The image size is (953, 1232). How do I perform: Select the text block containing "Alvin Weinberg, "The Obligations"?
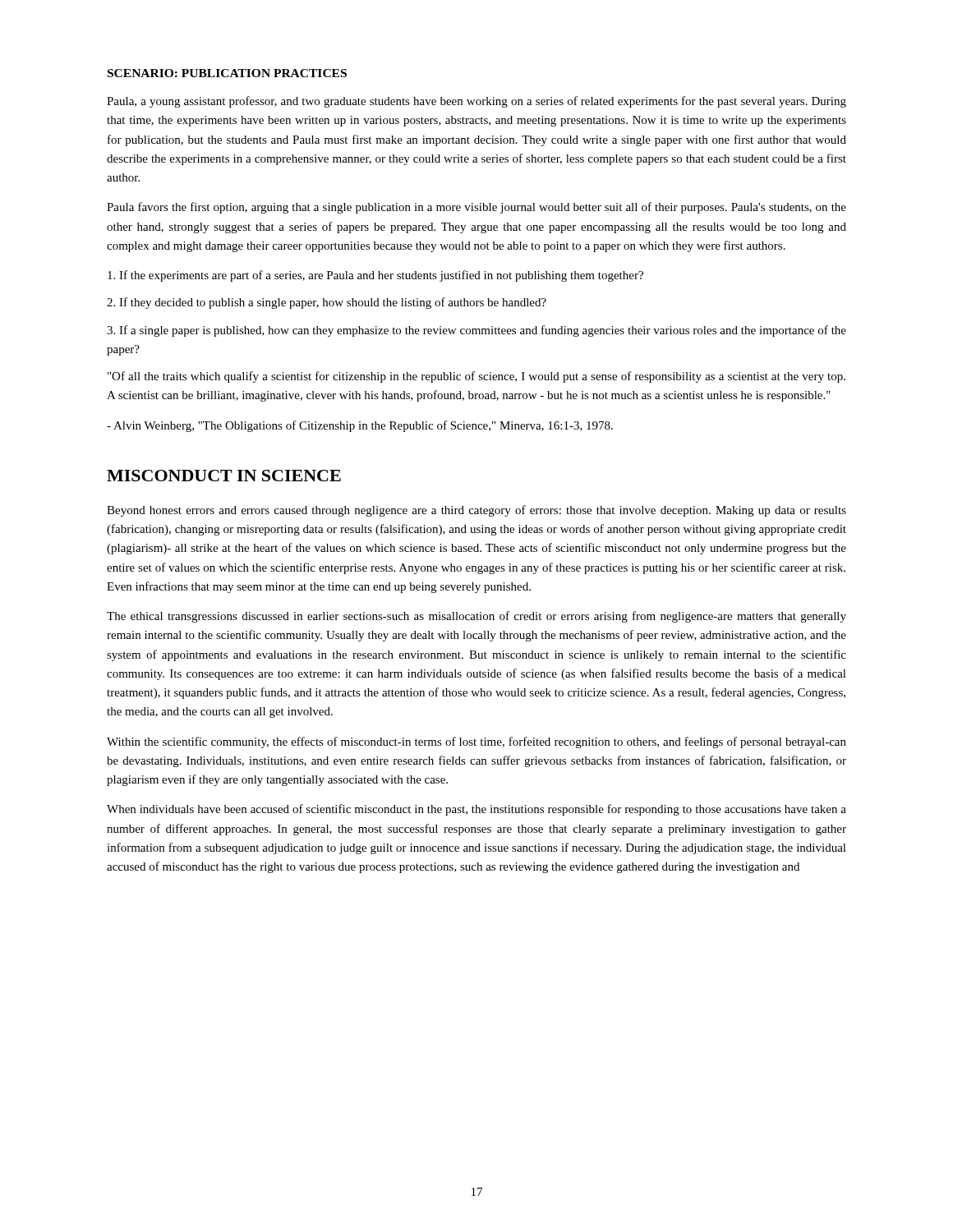[360, 425]
